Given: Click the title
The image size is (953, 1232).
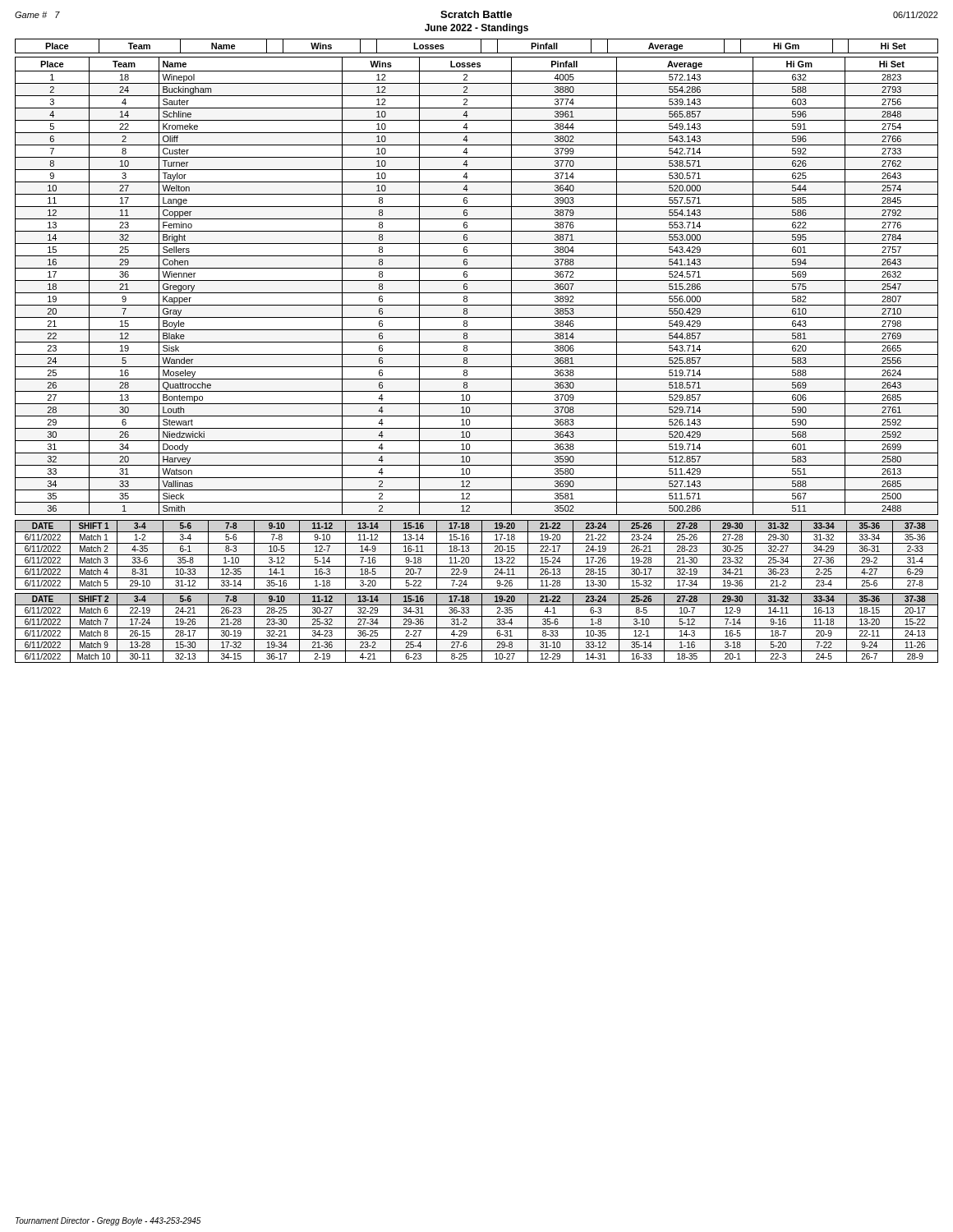Looking at the screenshot, I should 476,28.
